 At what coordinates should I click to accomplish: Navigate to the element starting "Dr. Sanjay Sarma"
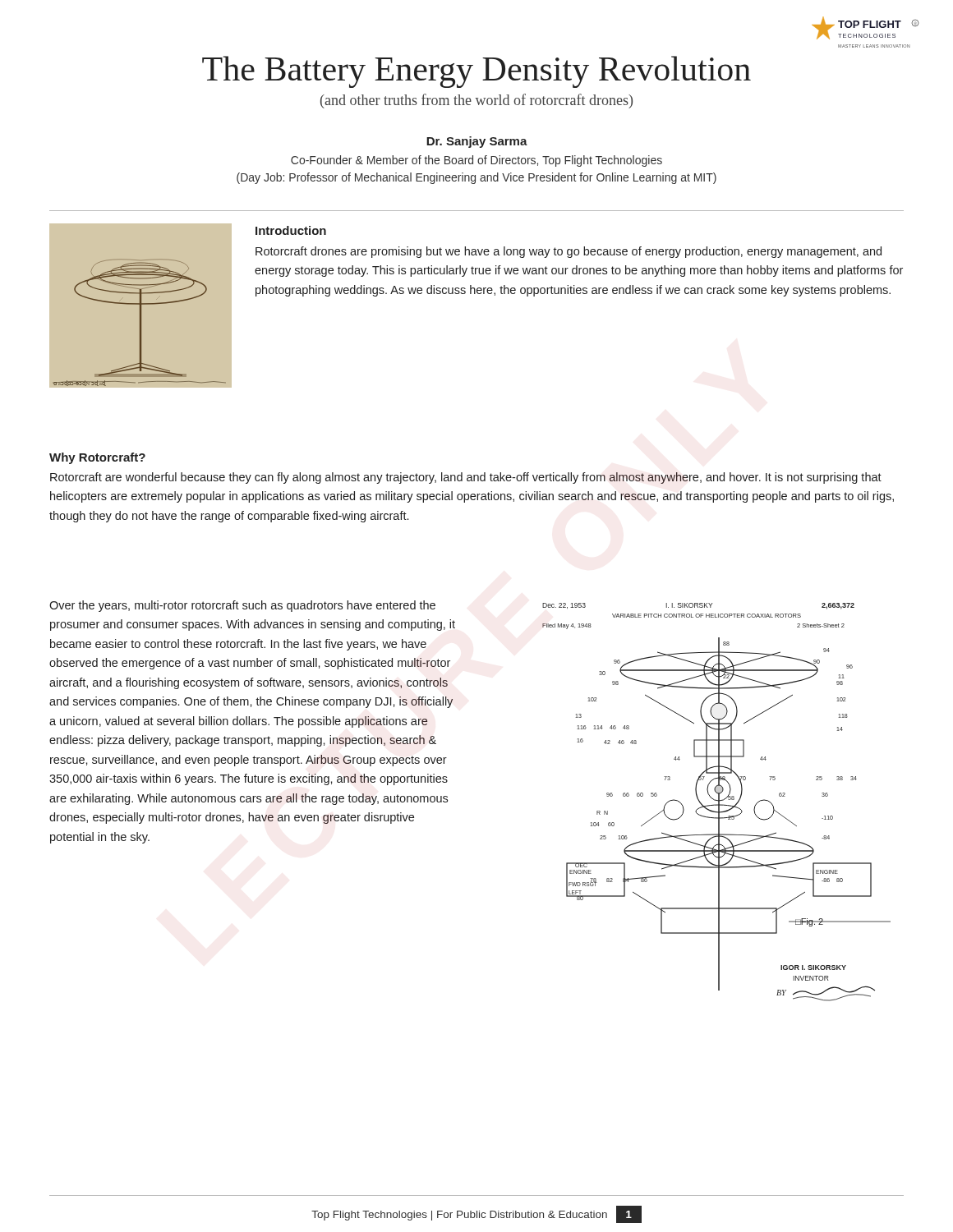(x=476, y=141)
